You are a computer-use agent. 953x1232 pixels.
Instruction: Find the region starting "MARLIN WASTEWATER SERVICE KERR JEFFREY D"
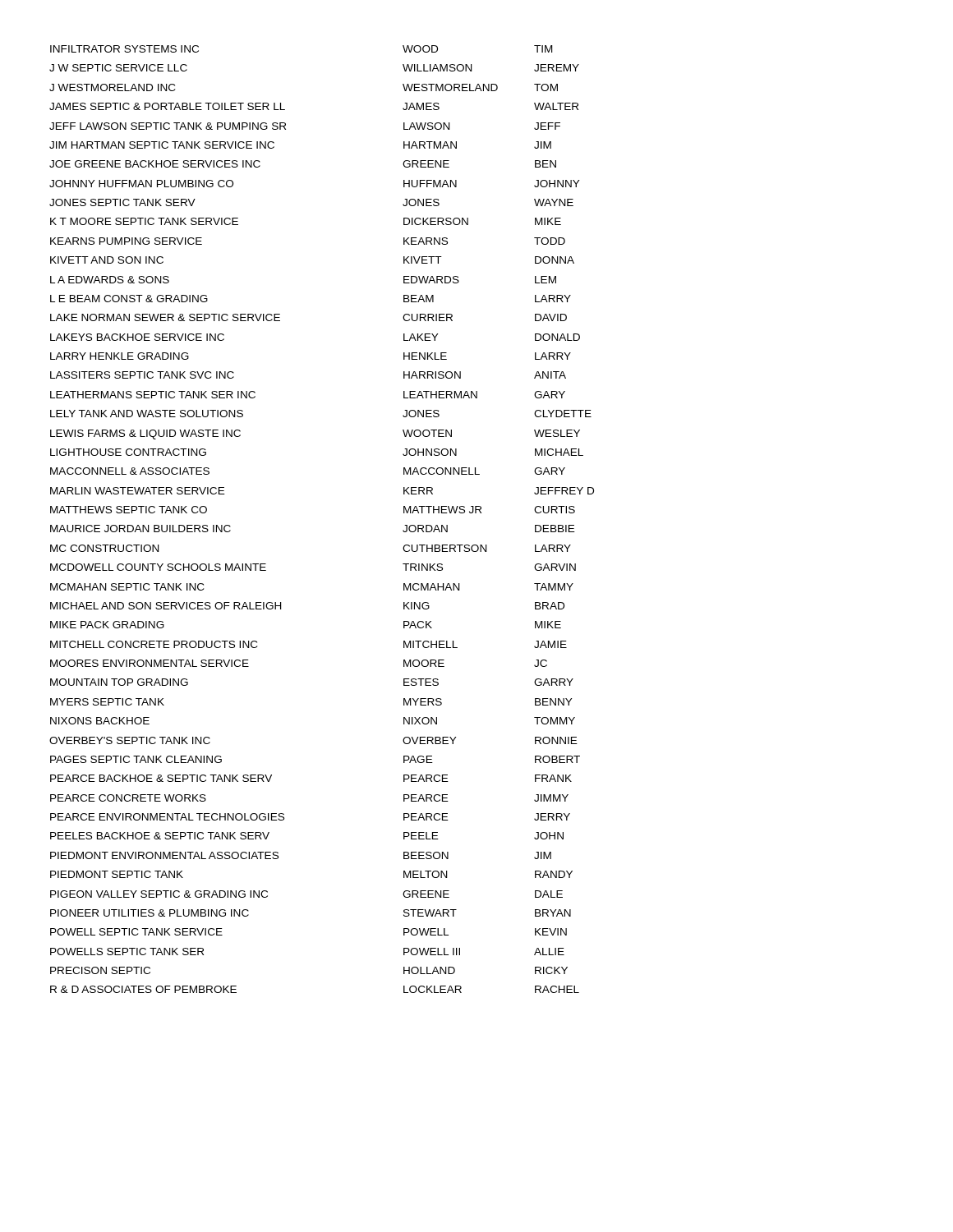tap(143, 491)
